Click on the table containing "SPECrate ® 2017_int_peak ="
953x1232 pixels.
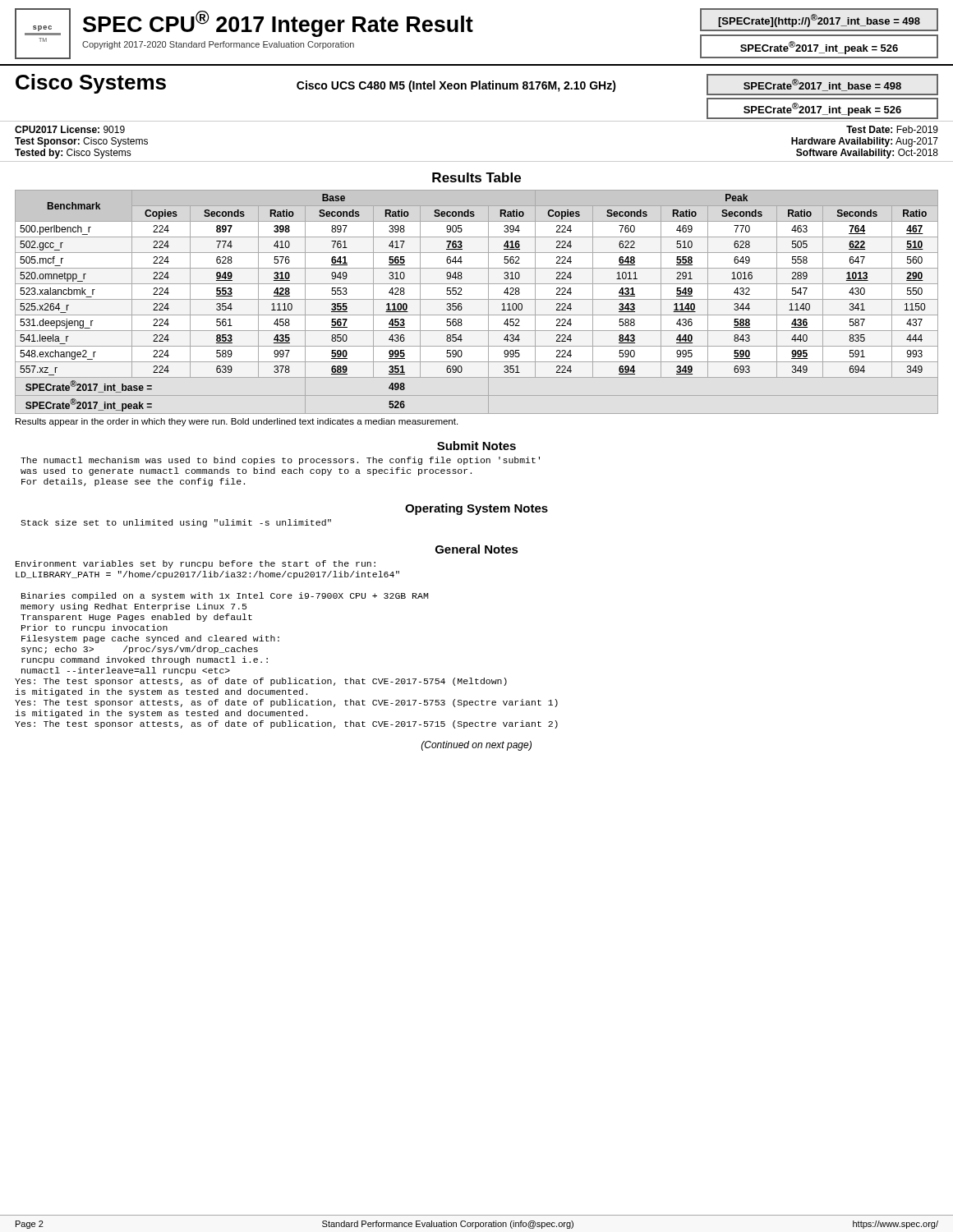pos(476,302)
